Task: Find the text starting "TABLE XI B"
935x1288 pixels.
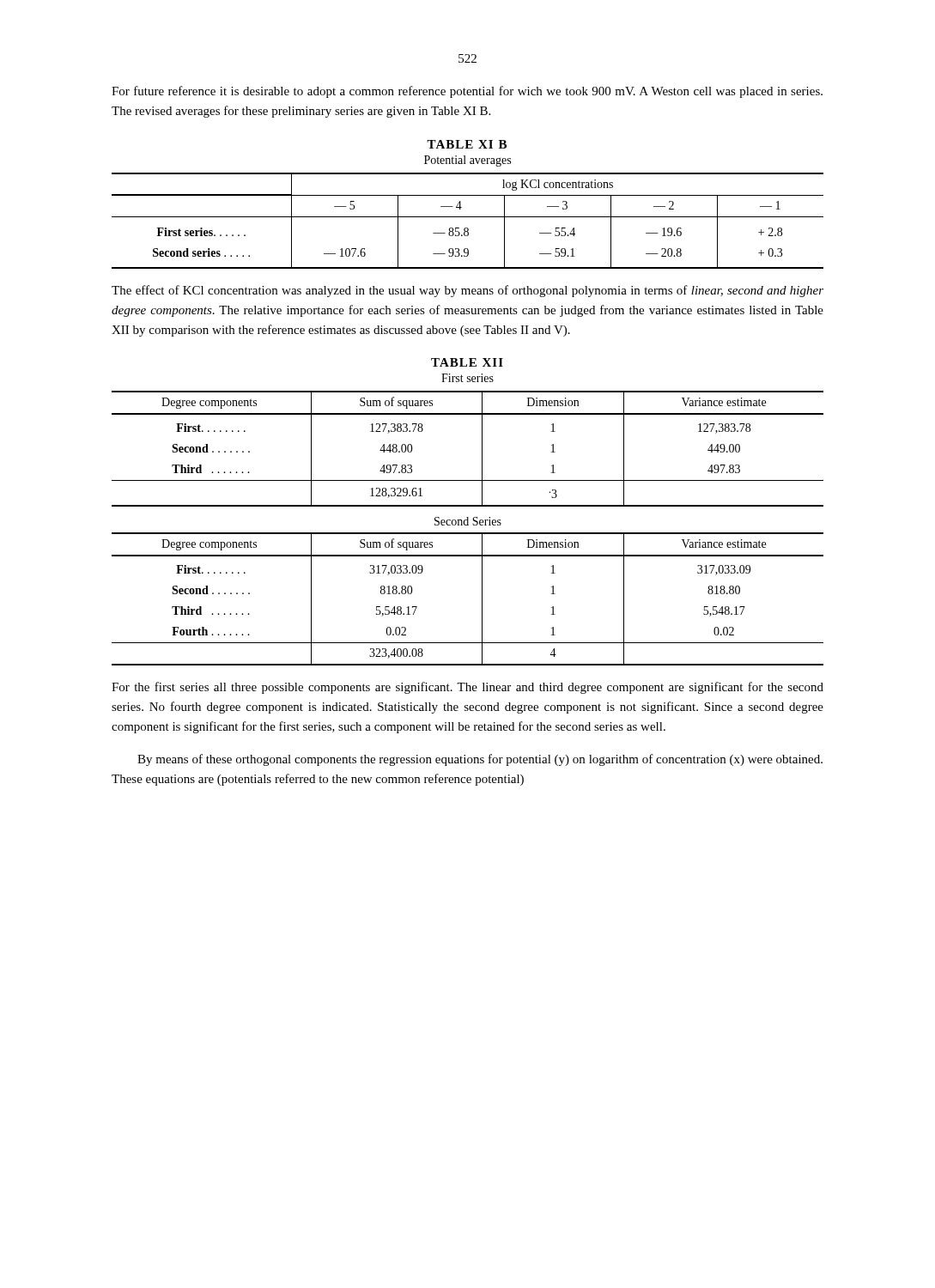Action: pyautogui.click(x=468, y=144)
